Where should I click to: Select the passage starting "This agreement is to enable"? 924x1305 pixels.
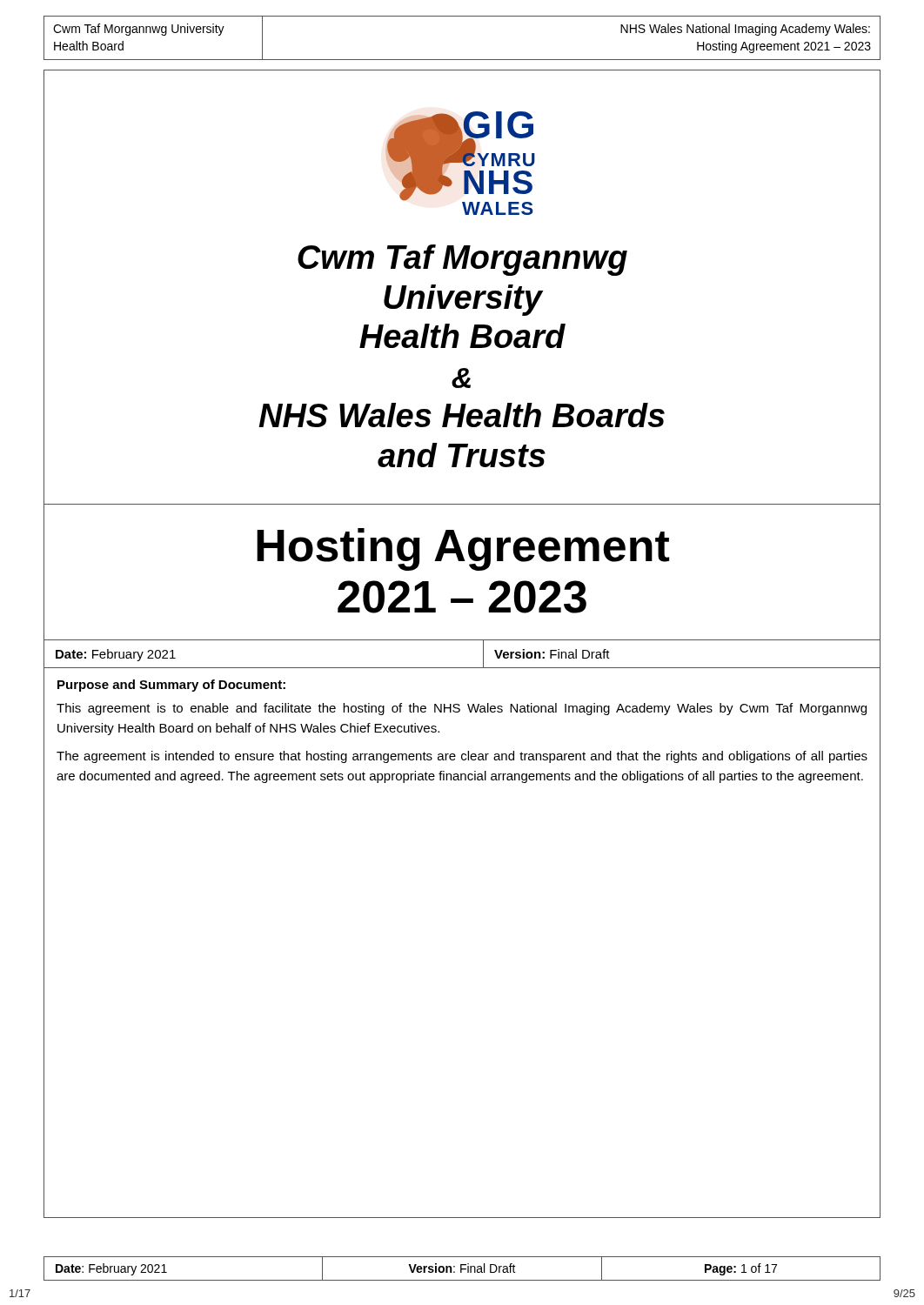click(462, 718)
